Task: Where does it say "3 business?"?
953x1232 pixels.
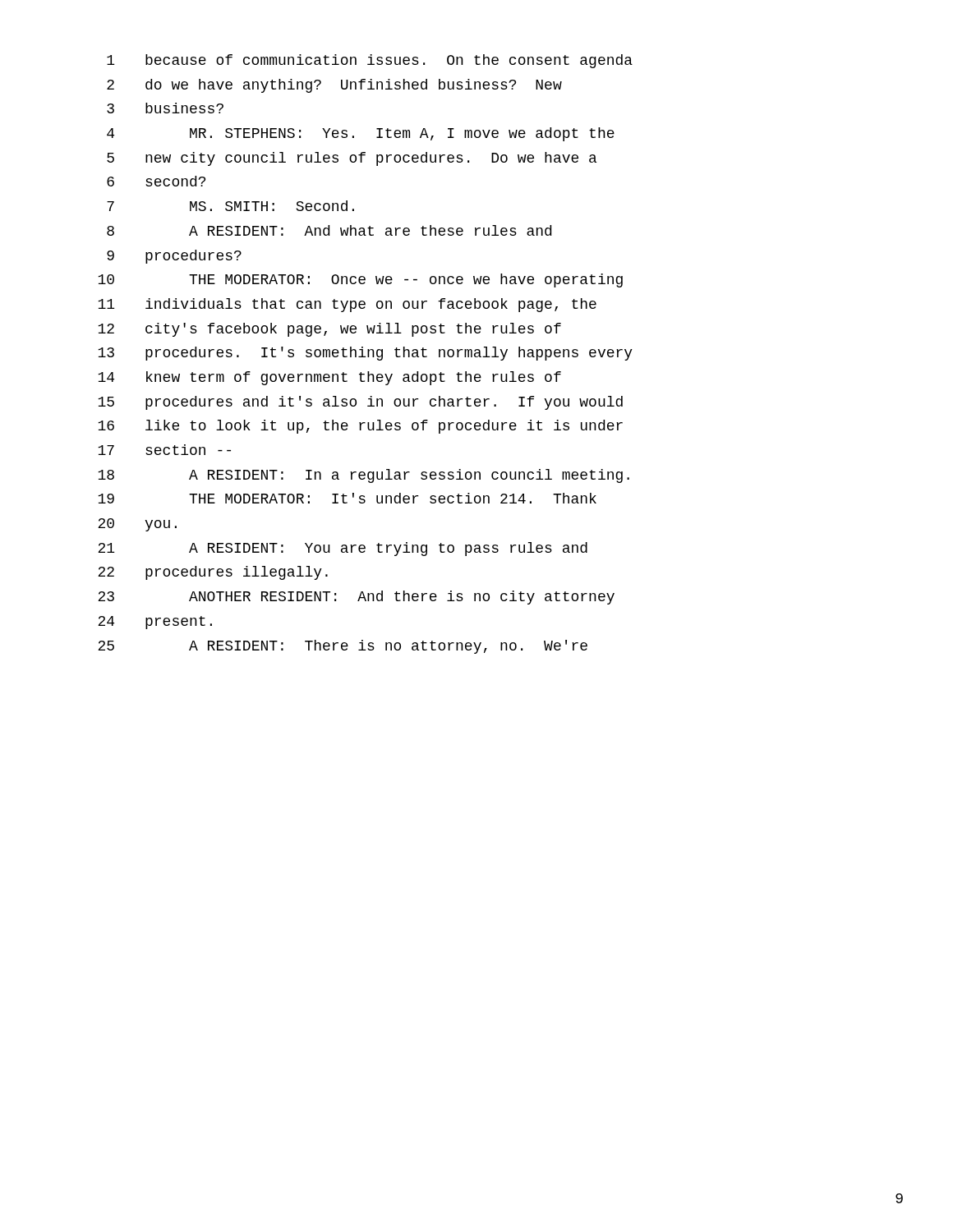Action: 165,108
